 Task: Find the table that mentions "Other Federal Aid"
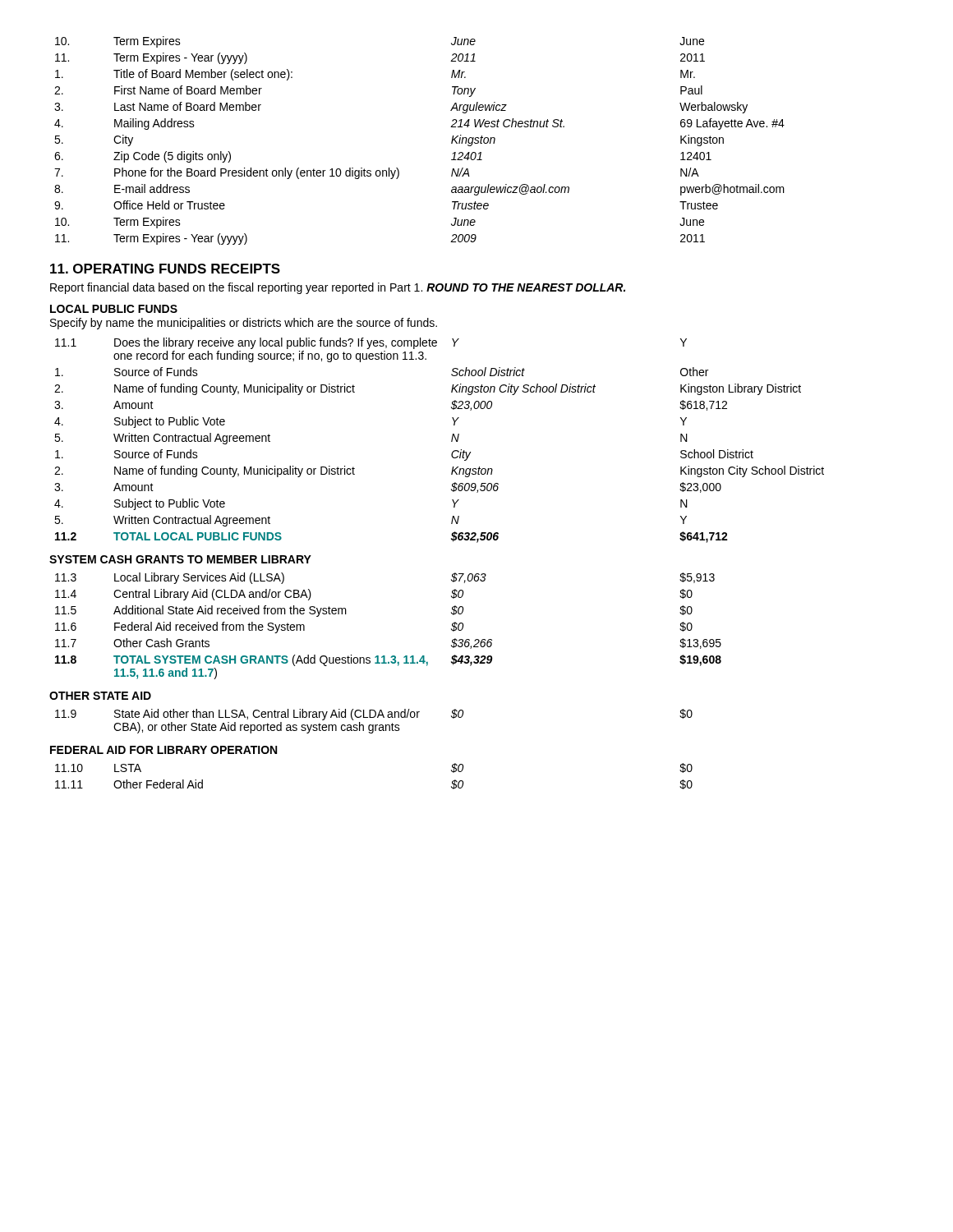(x=476, y=776)
